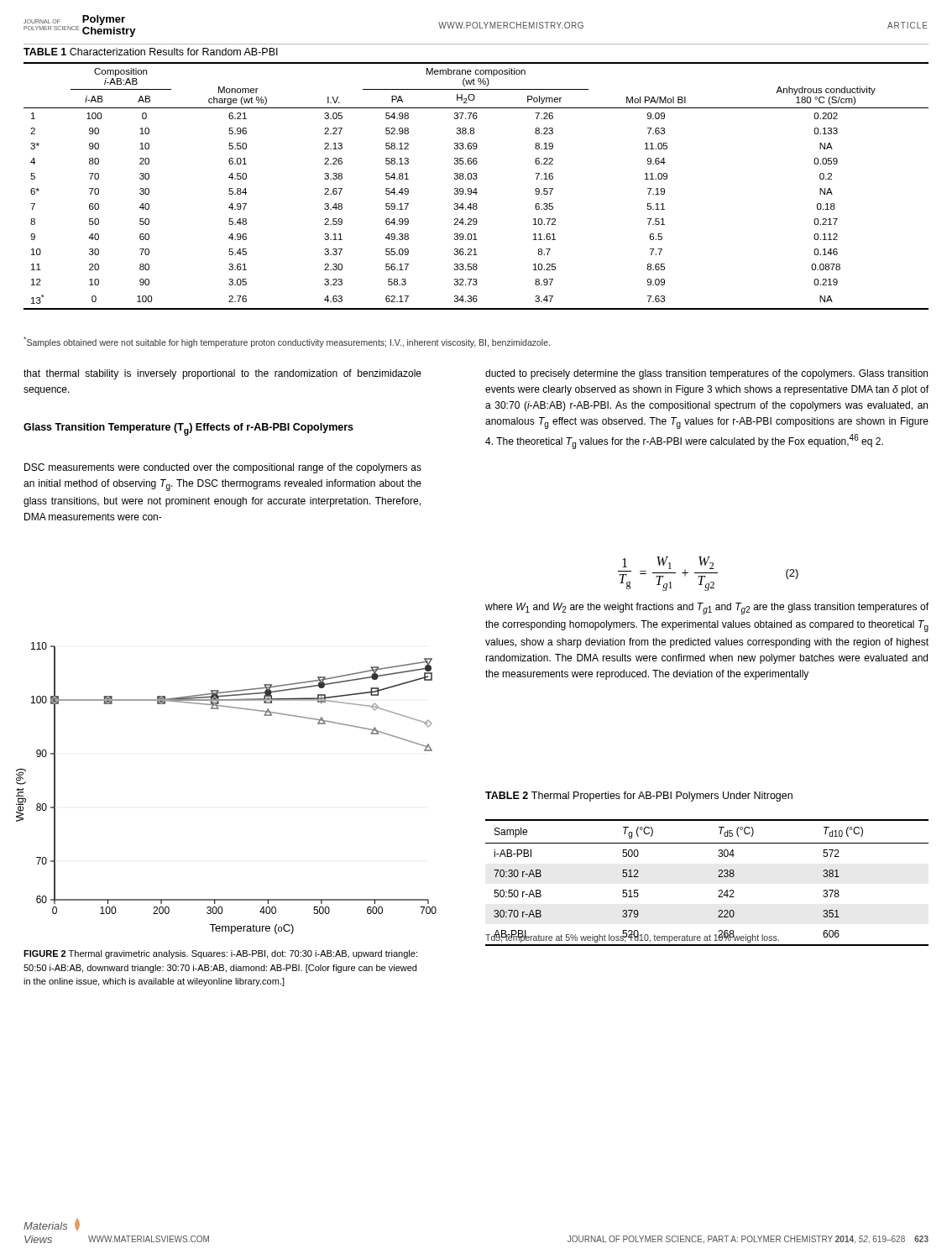Find the text block starting "TABLE 2 Thermal Properties"

point(639,795)
